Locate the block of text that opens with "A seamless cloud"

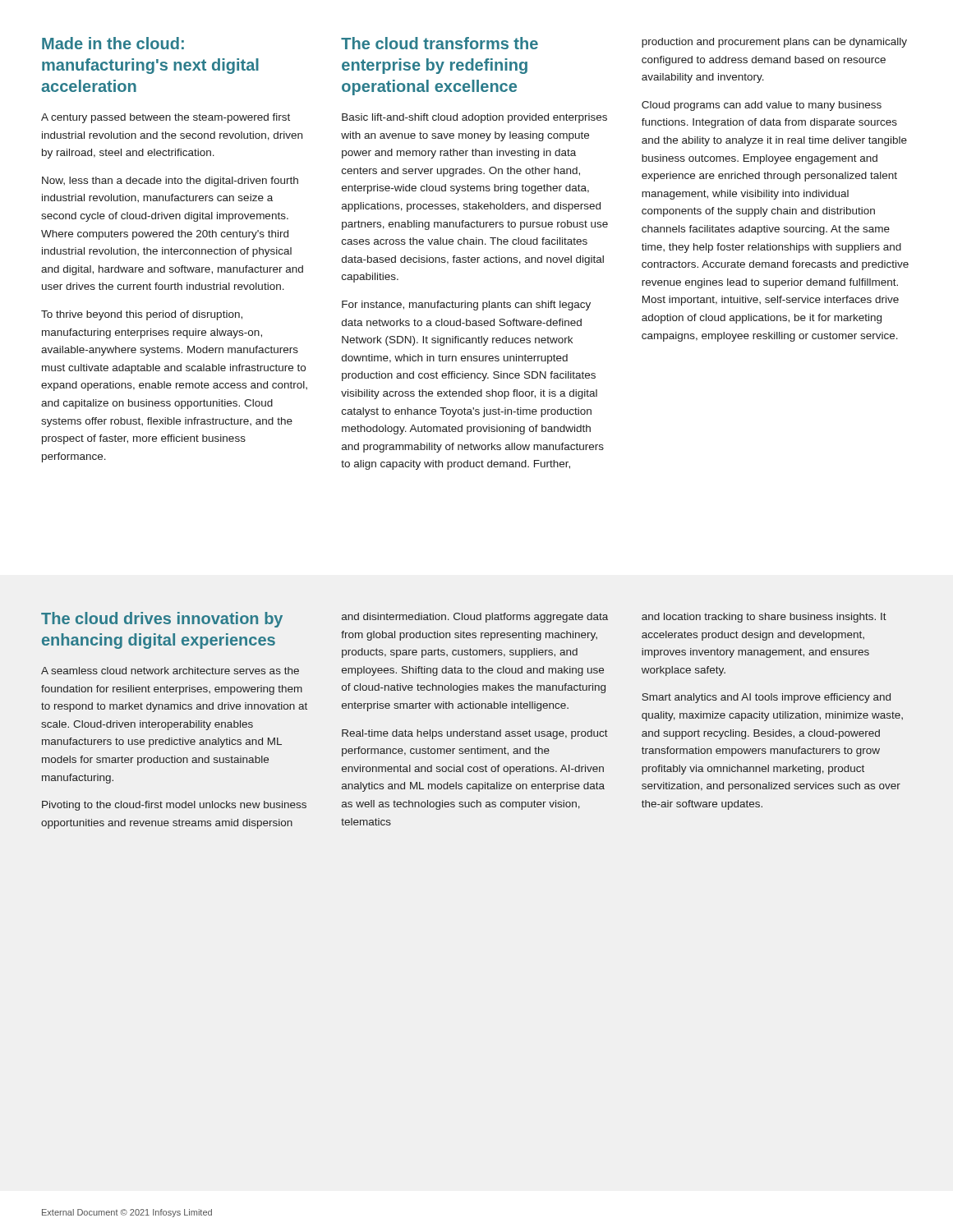(x=176, y=724)
